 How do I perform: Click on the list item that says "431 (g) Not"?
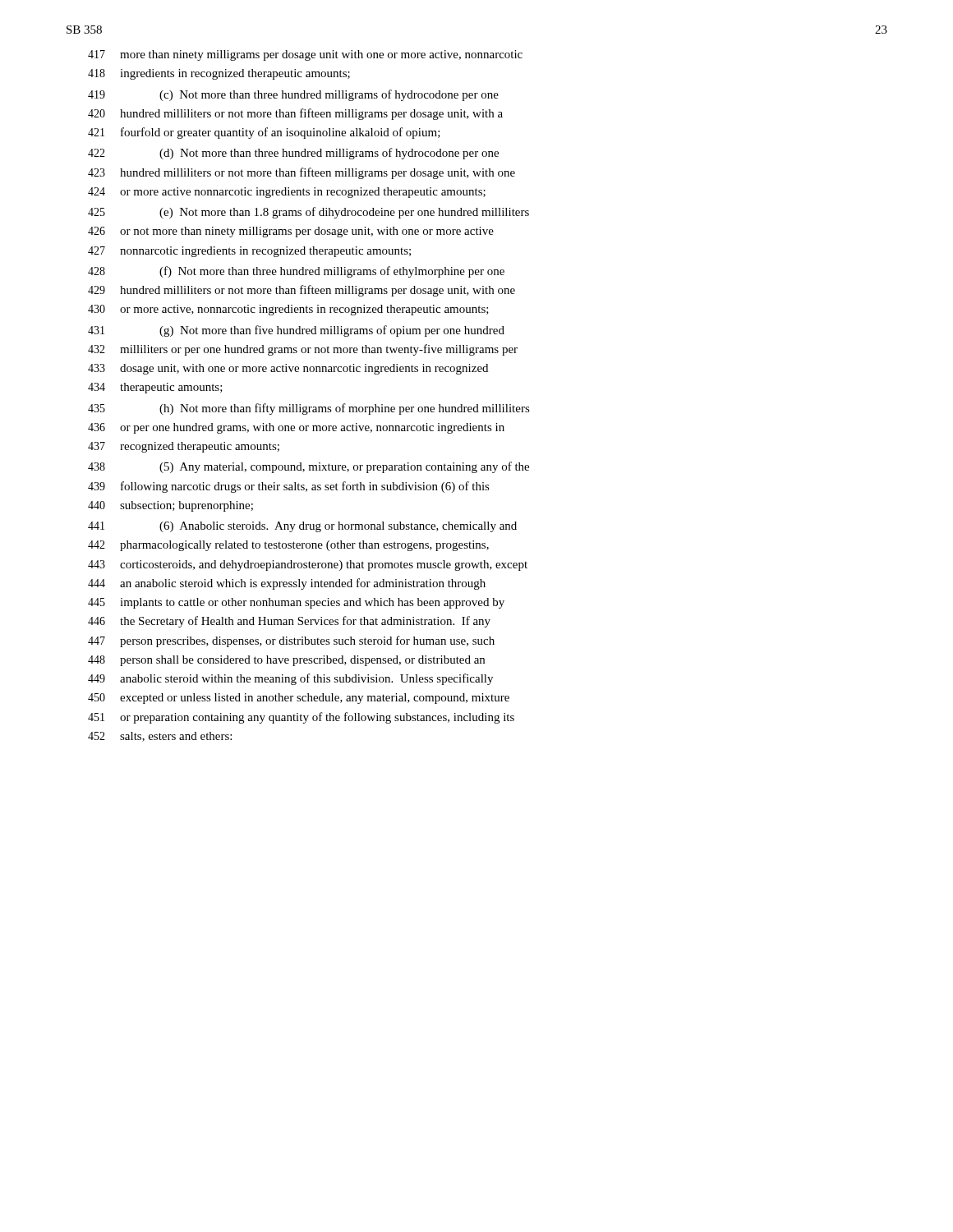pos(476,330)
